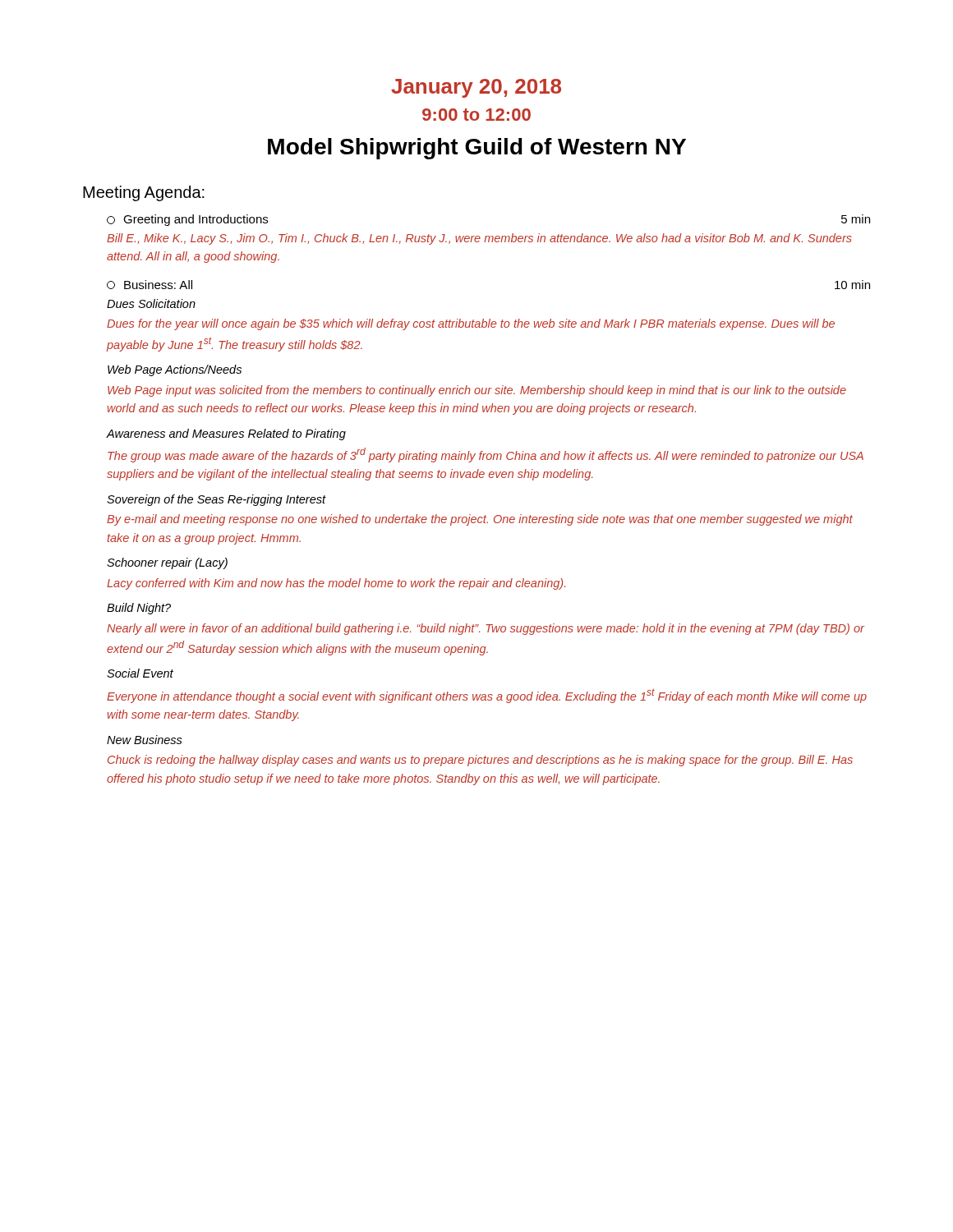The height and width of the screenshot is (1232, 953).
Task: Select the text block containing "Bill E., Mike K., Lacy S., Jim"
Action: click(479, 247)
